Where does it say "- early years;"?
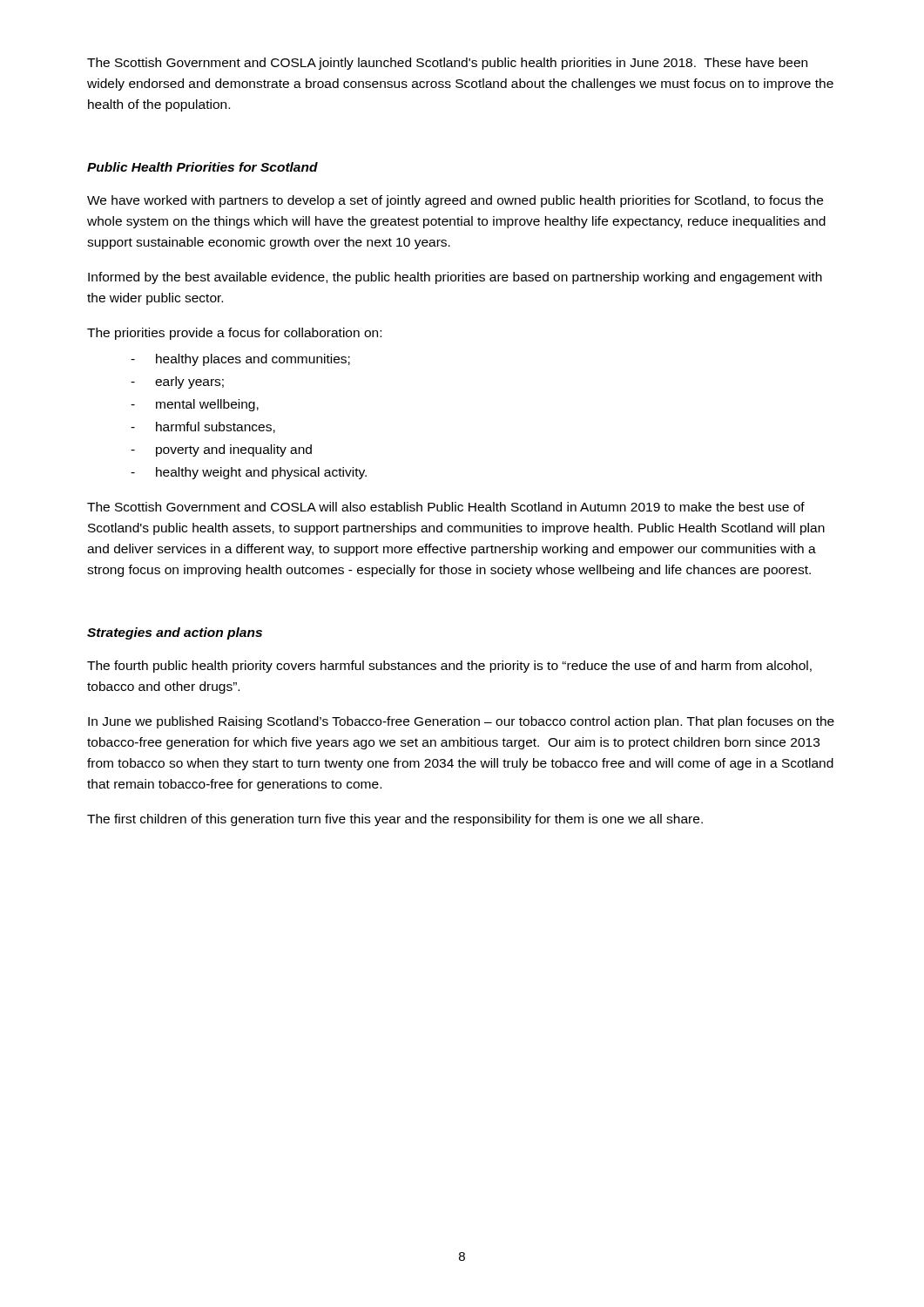The image size is (924, 1307). click(x=177, y=383)
